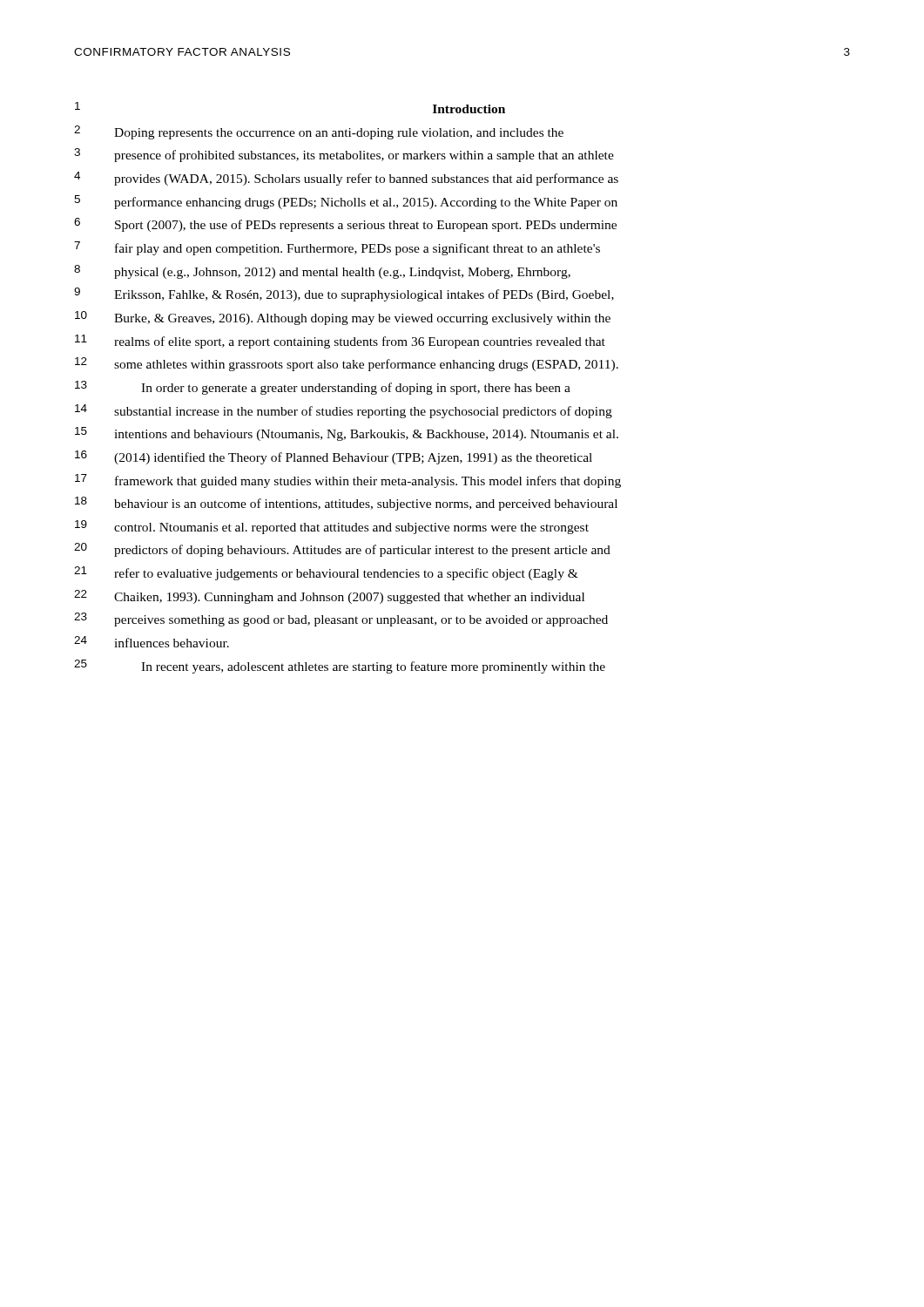Find the text block with the text "In order to generate a greater understanding of"

(x=342, y=387)
